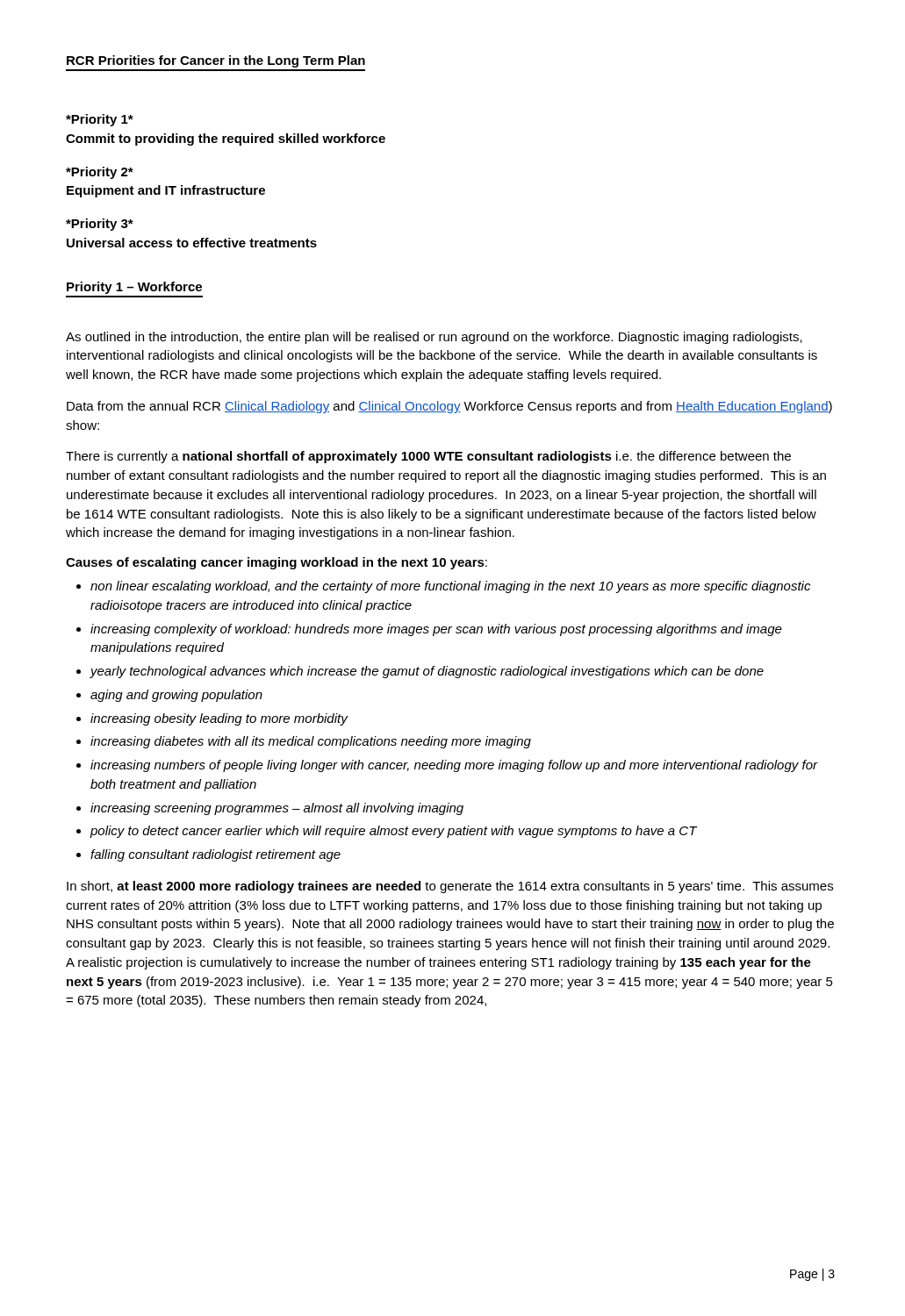Click the passage that begins "increasing diabetes with all its medical complications needing"
The height and width of the screenshot is (1316, 905).
click(x=463, y=742)
